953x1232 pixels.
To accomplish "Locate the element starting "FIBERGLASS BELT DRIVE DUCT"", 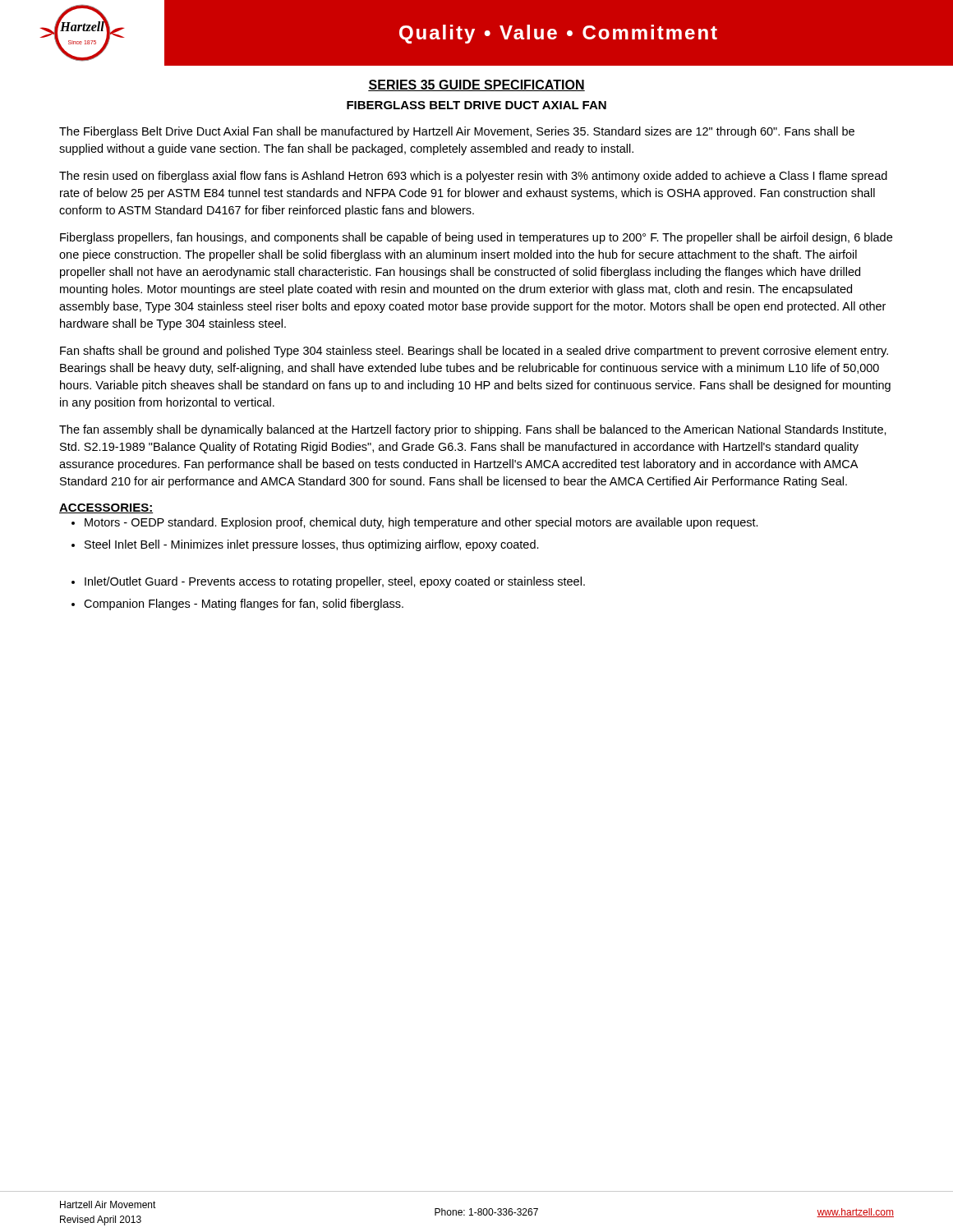I will [476, 105].
